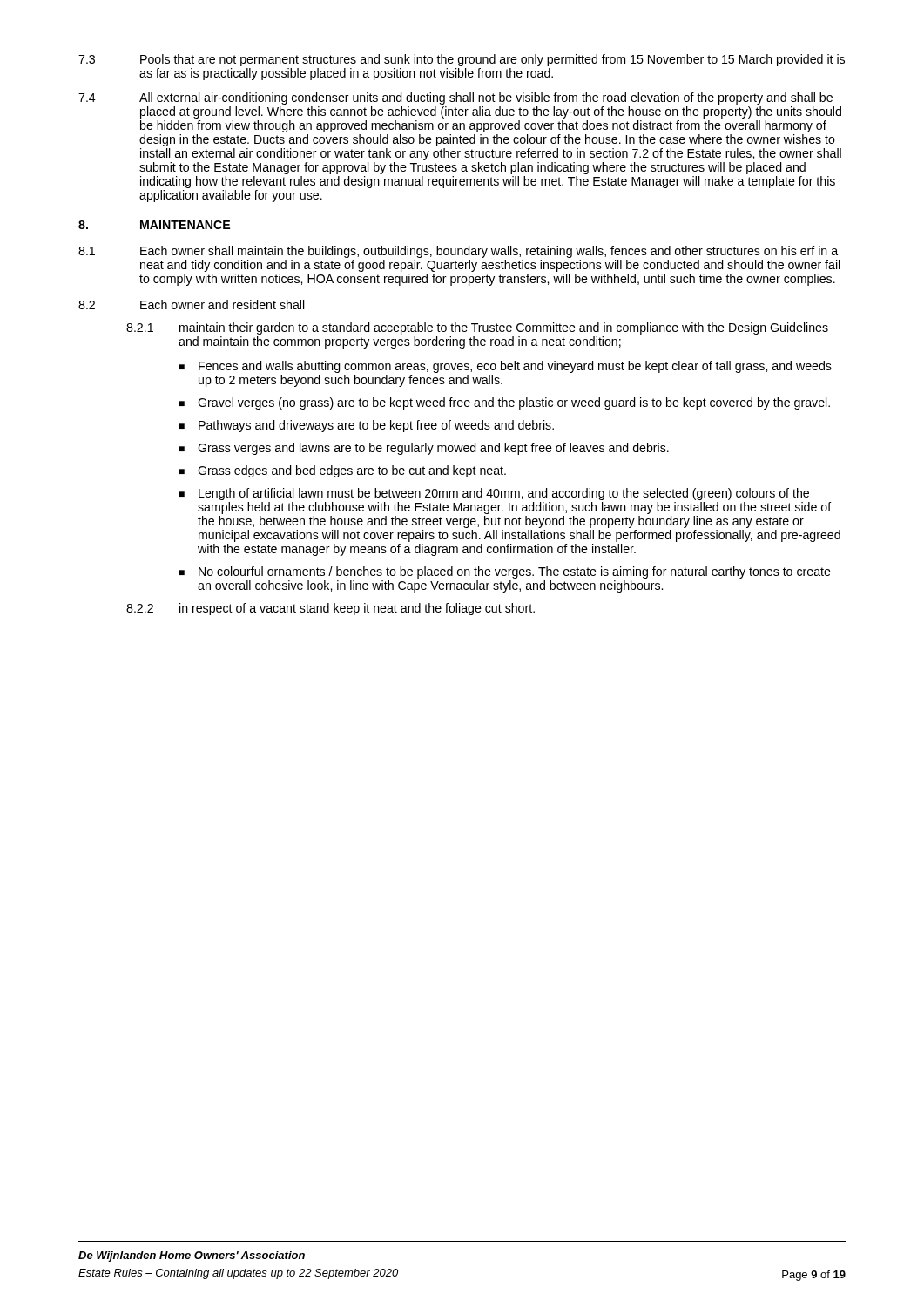The image size is (924, 1307).
Task: Locate the block of text that opens with "8.2.1 maintain their"
Action: pyautogui.click(x=486, y=335)
